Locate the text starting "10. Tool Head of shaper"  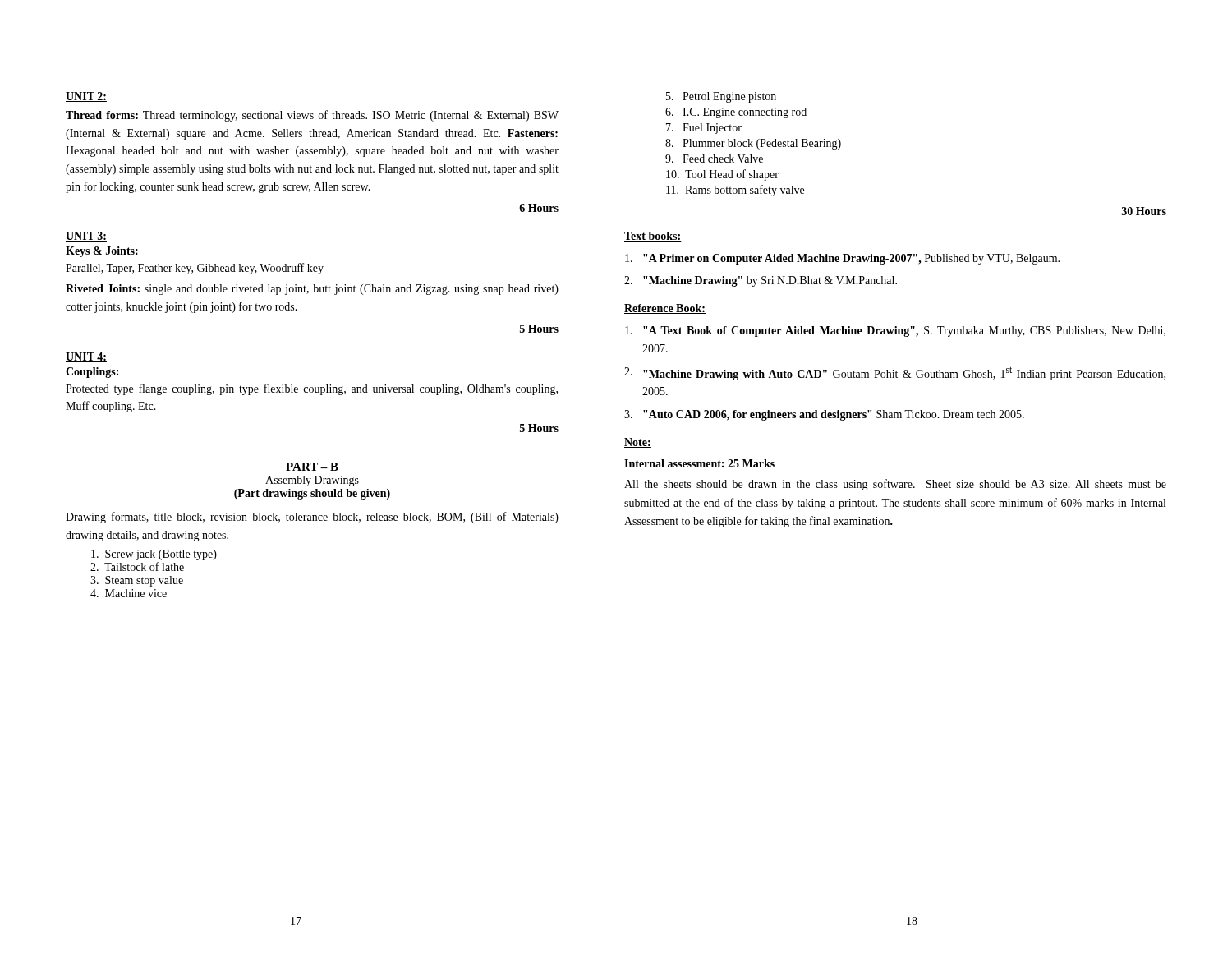click(x=722, y=175)
